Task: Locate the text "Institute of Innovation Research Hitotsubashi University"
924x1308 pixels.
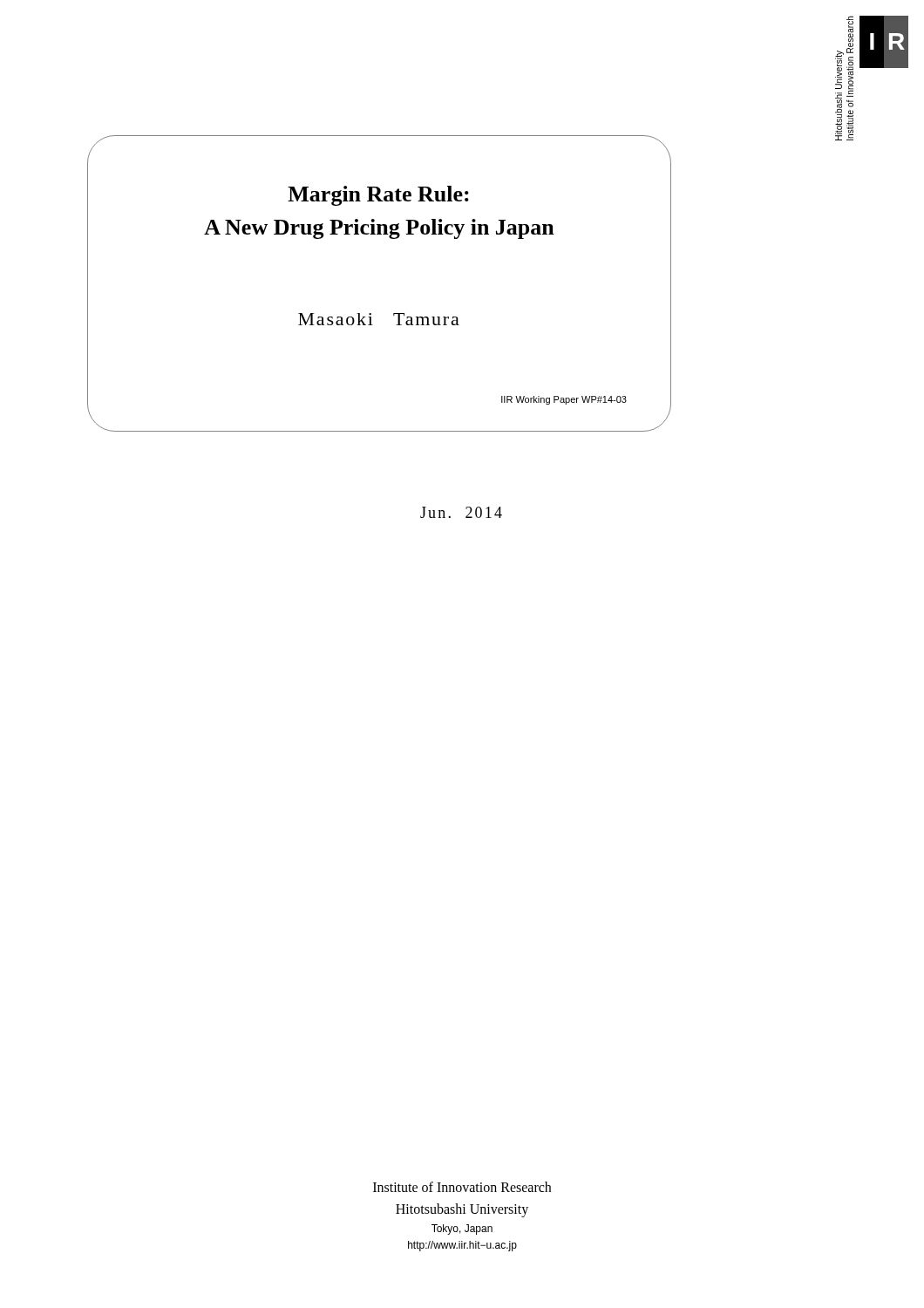Action: click(x=462, y=1198)
